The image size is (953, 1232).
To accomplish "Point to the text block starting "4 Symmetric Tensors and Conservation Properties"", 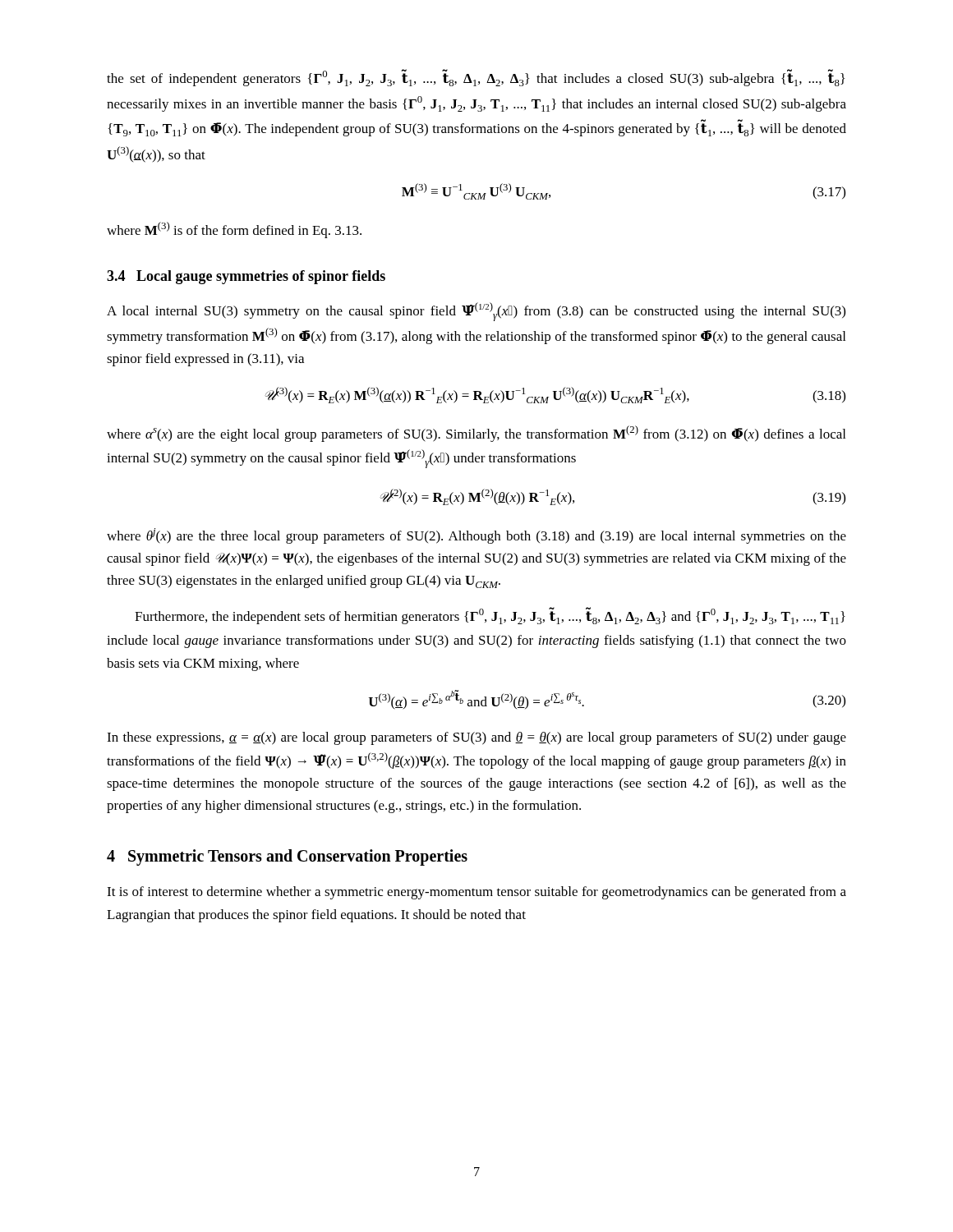I will [287, 856].
